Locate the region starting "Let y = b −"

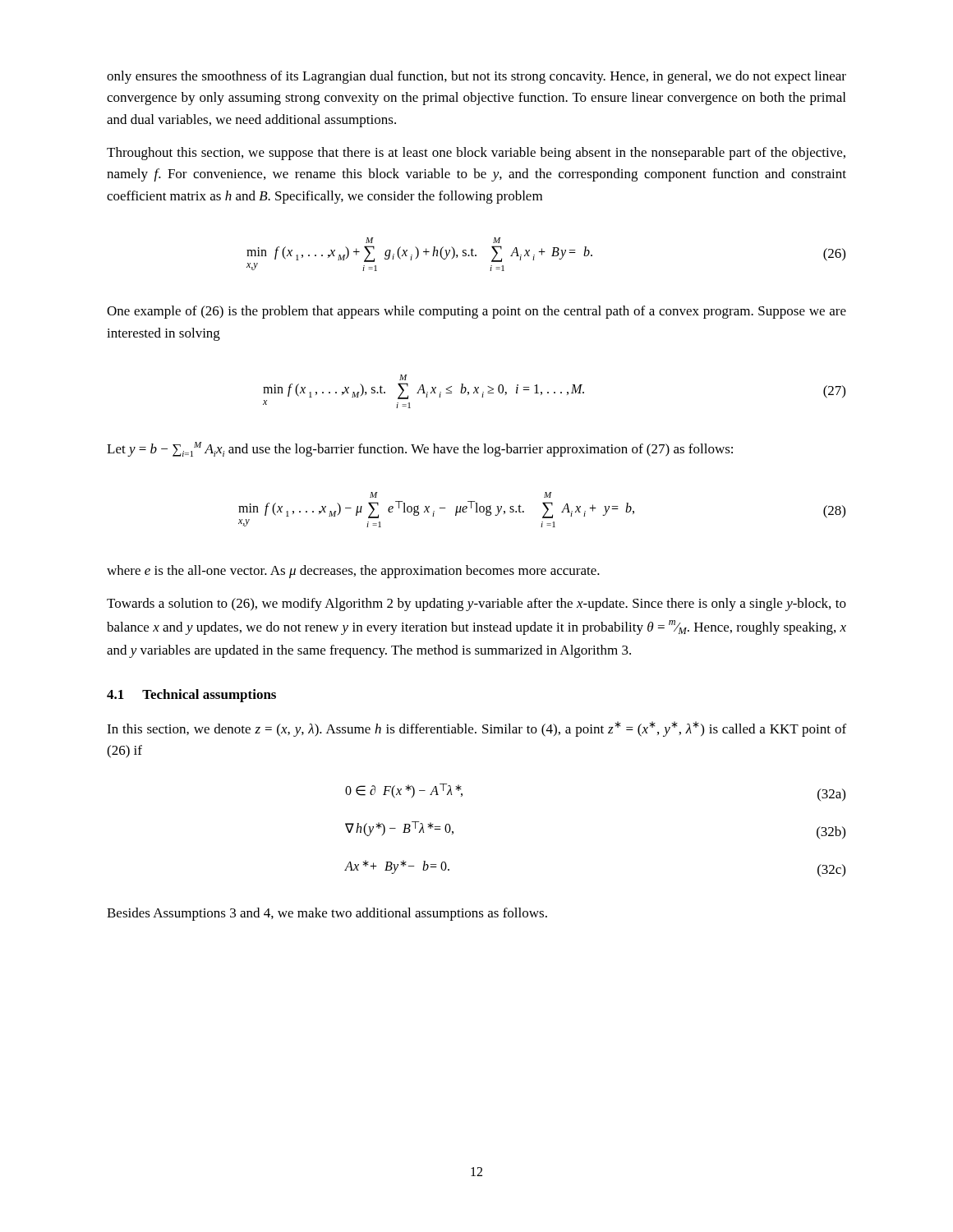(x=476, y=450)
